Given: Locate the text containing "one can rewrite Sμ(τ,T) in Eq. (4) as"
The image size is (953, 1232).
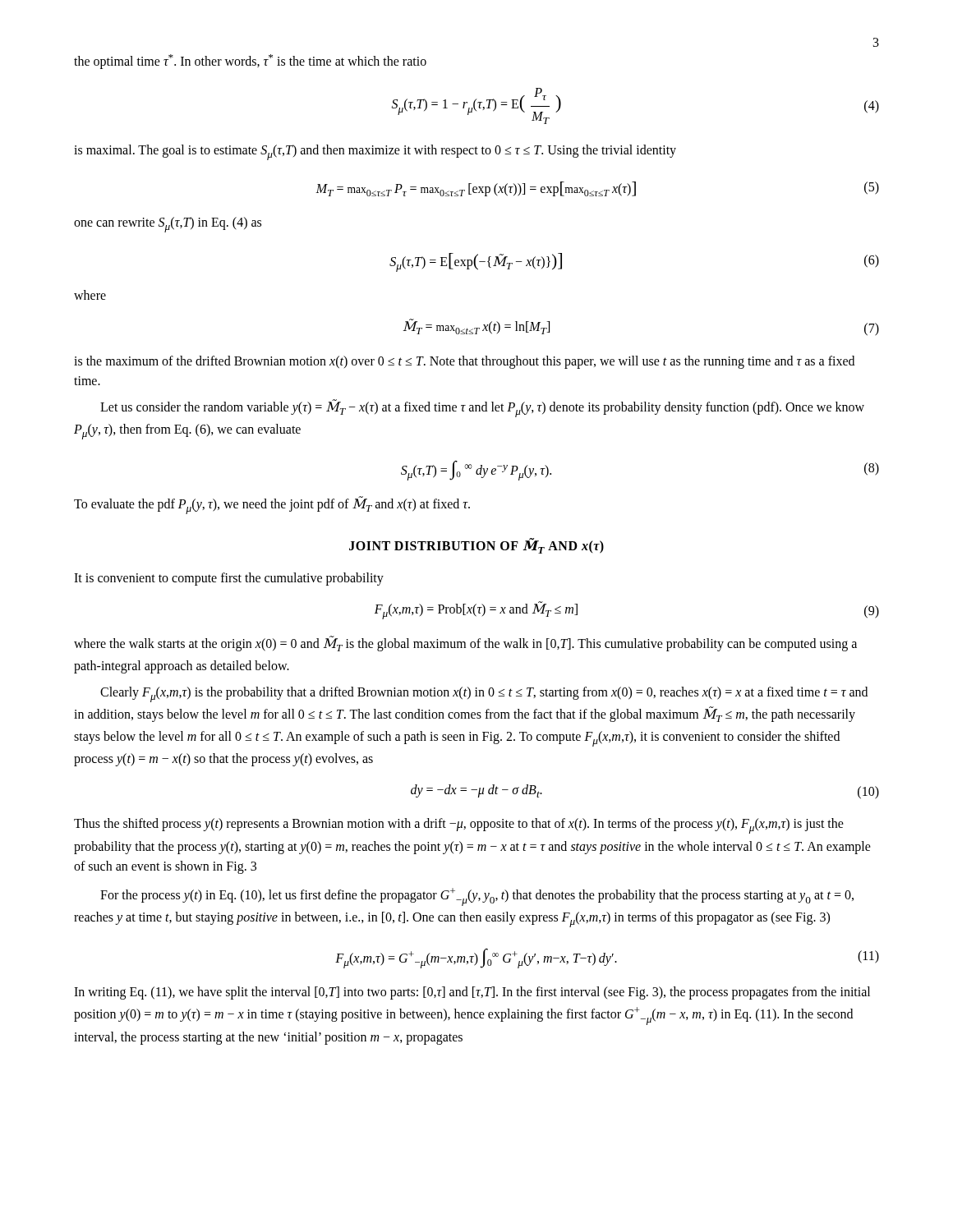Looking at the screenshot, I should 168,224.
